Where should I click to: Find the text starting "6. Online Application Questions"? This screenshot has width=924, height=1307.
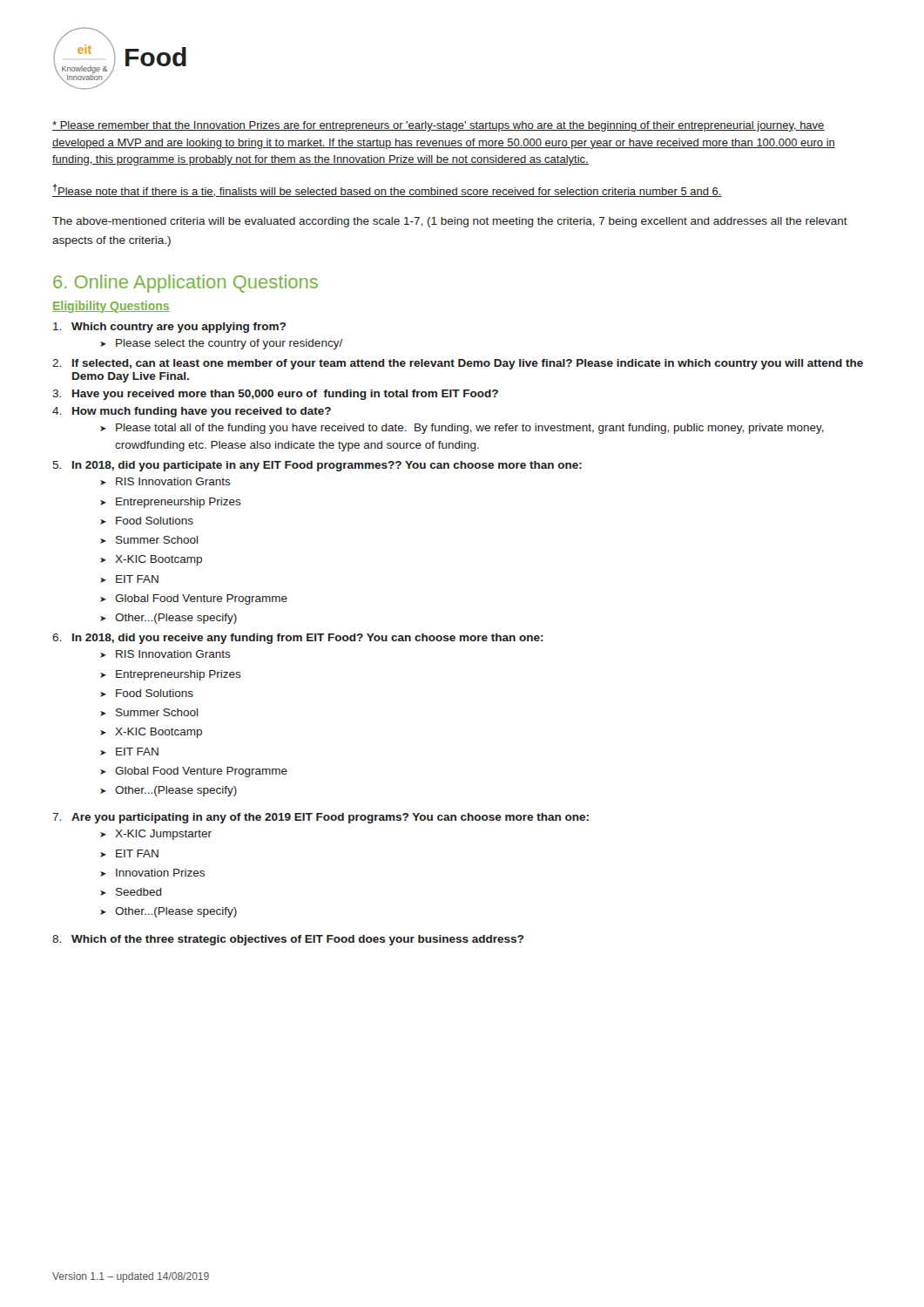pos(185,281)
